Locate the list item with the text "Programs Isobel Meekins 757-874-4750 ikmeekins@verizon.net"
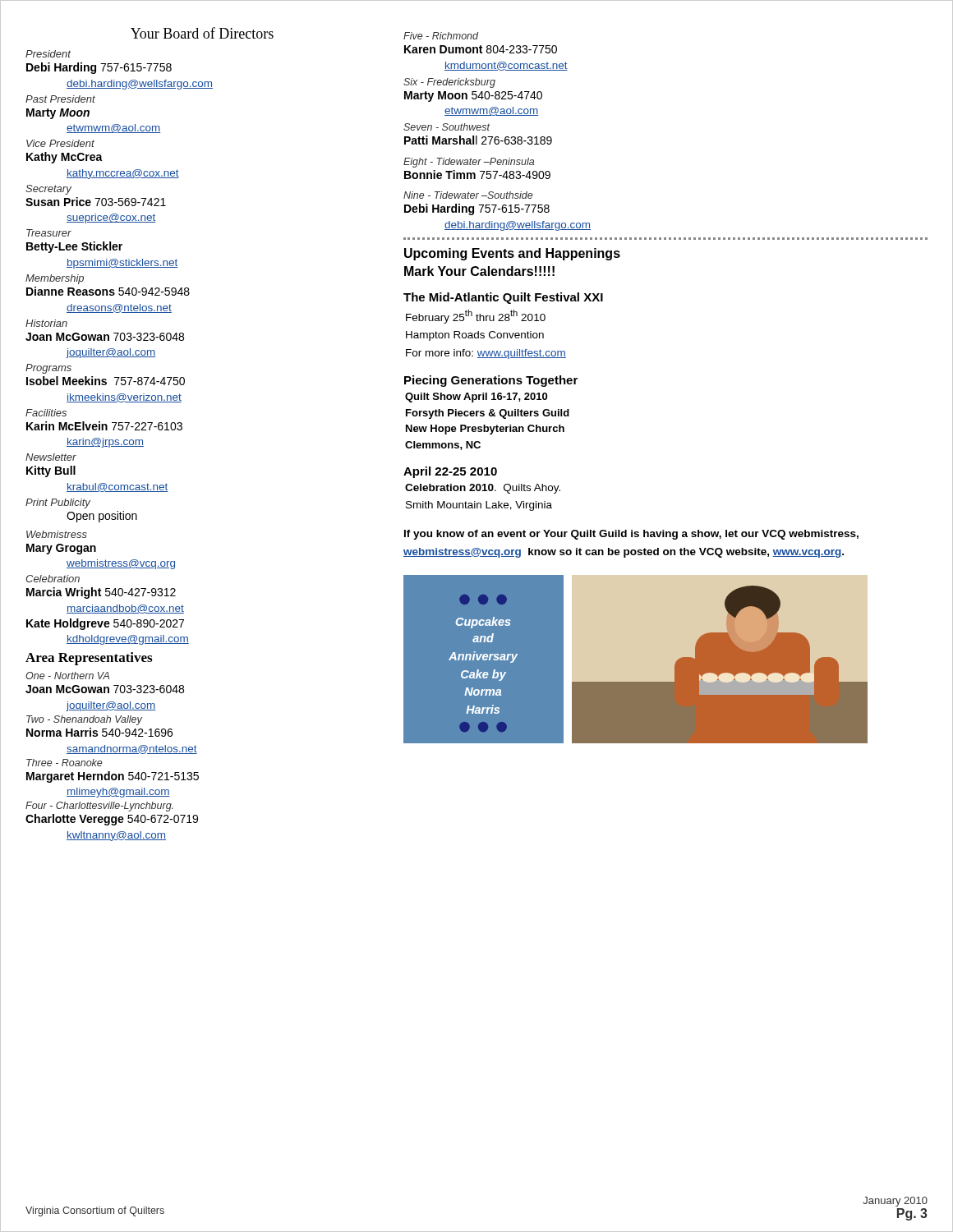The width and height of the screenshot is (953, 1232). click(48, 369)
